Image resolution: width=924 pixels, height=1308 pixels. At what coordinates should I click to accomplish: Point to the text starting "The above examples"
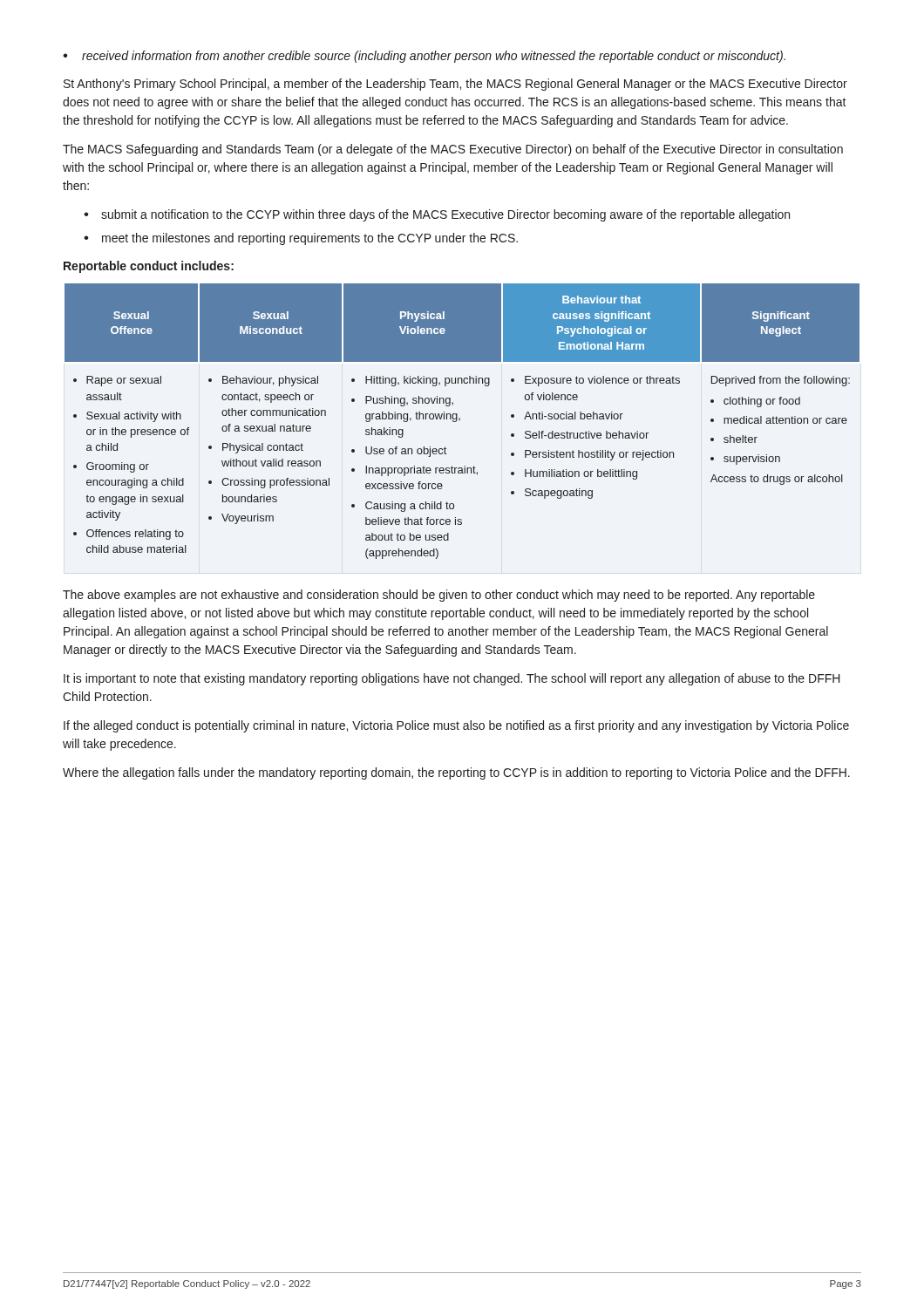pos(462,623)
